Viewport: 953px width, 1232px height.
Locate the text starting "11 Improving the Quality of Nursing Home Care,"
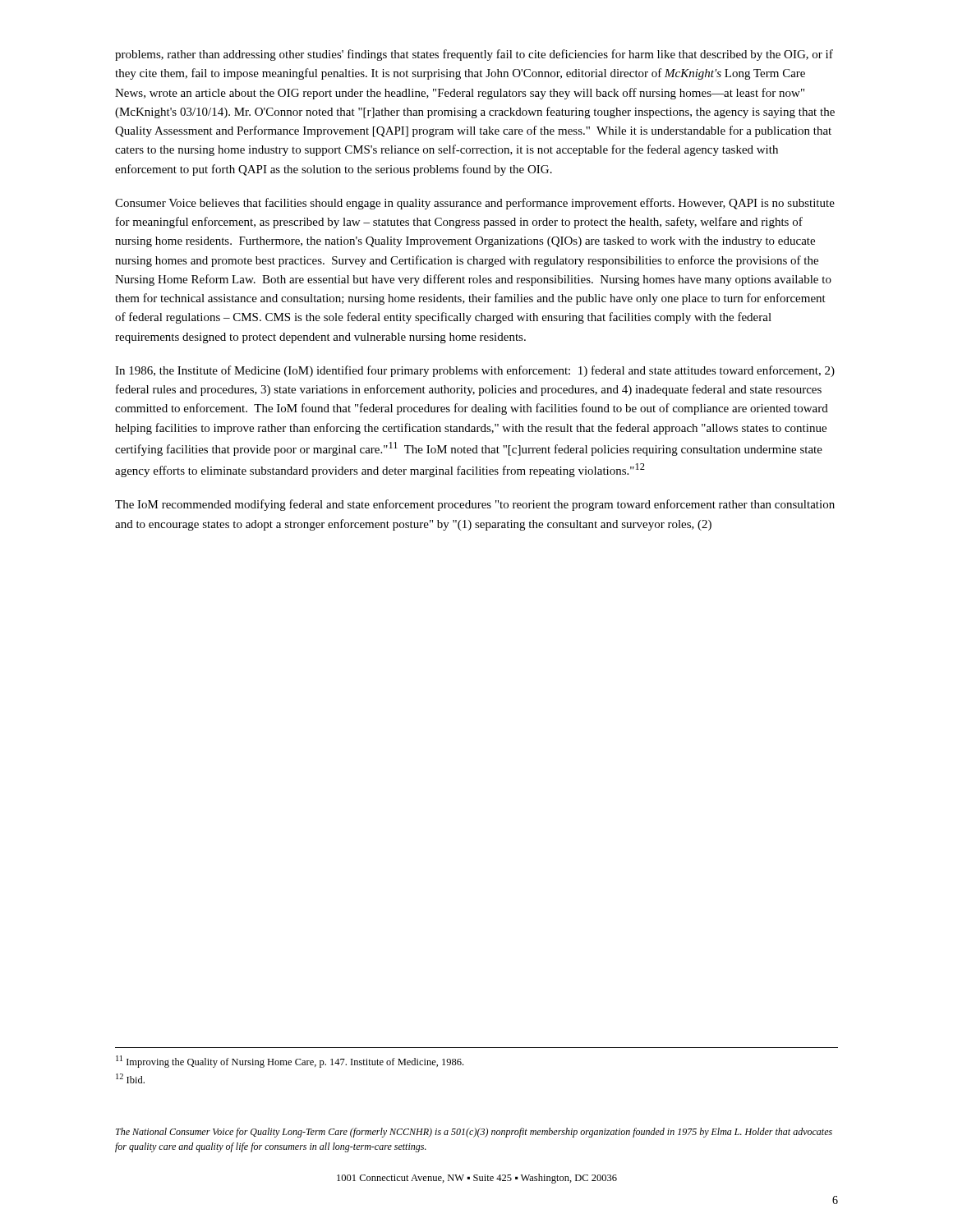(x=290, y=1061)
